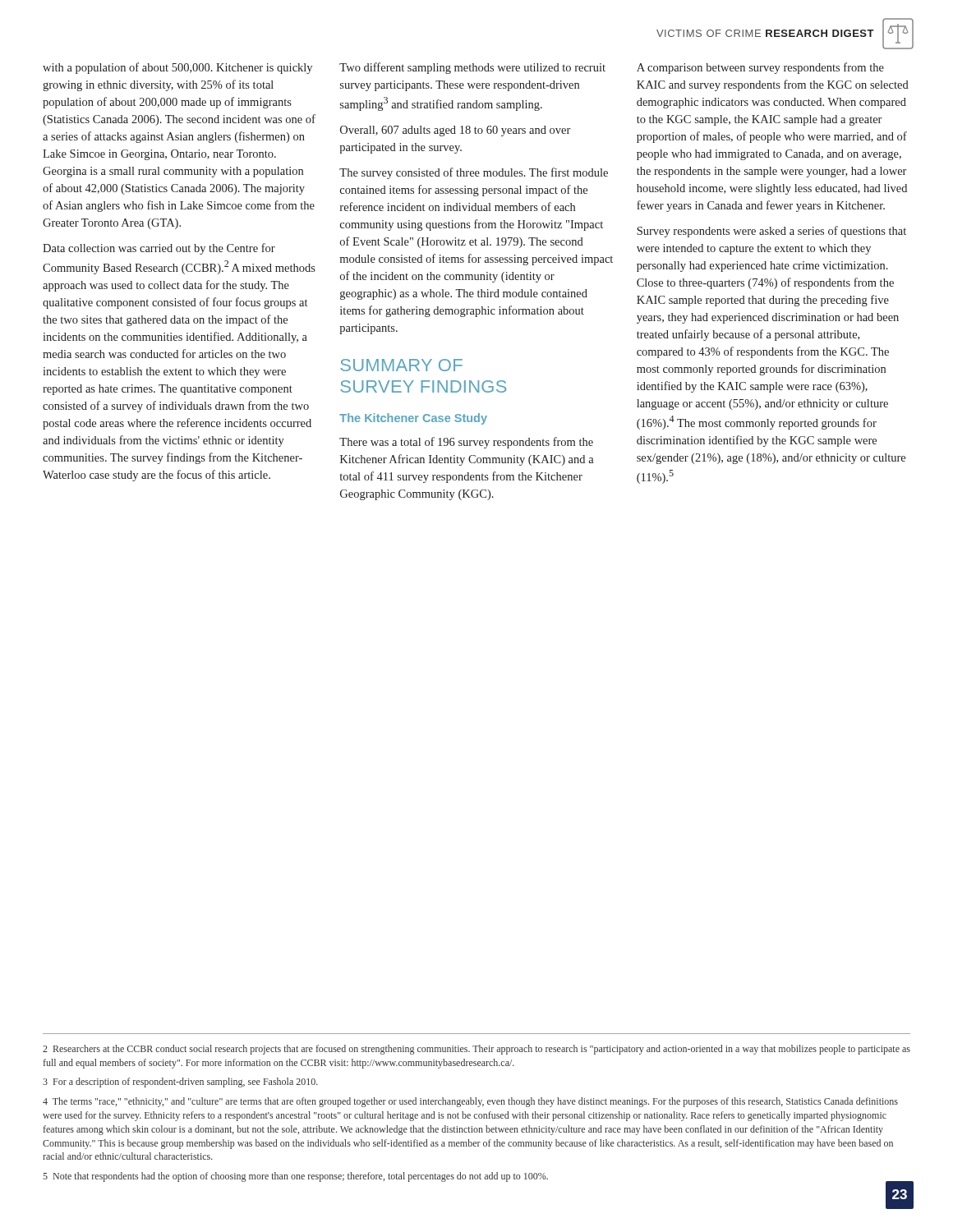Find the element starting "A comparison between survey respondents from the KAIC"
The height and width of the screenshot is (1232, 953).
[772, 136]
